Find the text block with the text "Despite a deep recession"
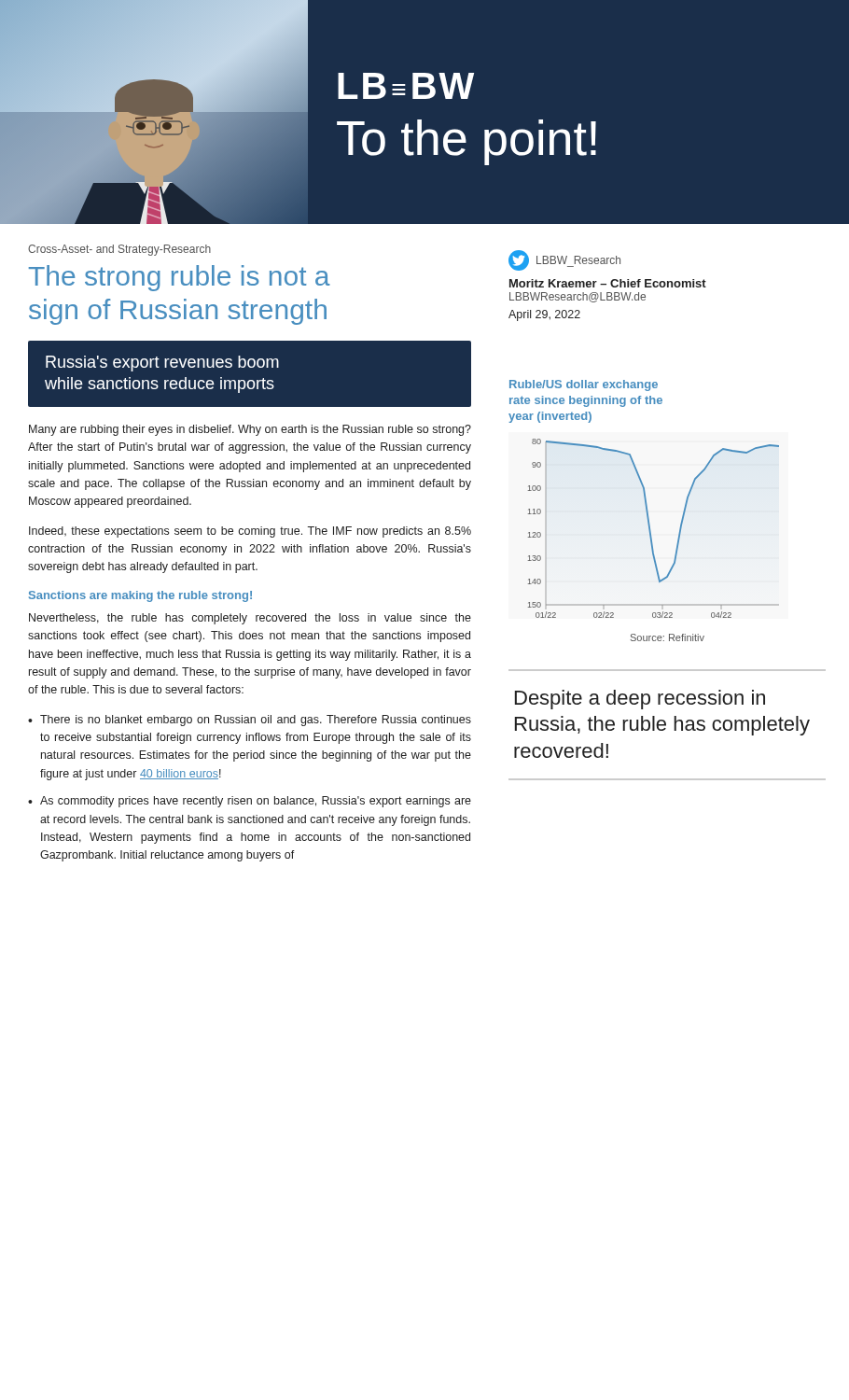This screenshot has height=1400, width=849. point(667,725)
